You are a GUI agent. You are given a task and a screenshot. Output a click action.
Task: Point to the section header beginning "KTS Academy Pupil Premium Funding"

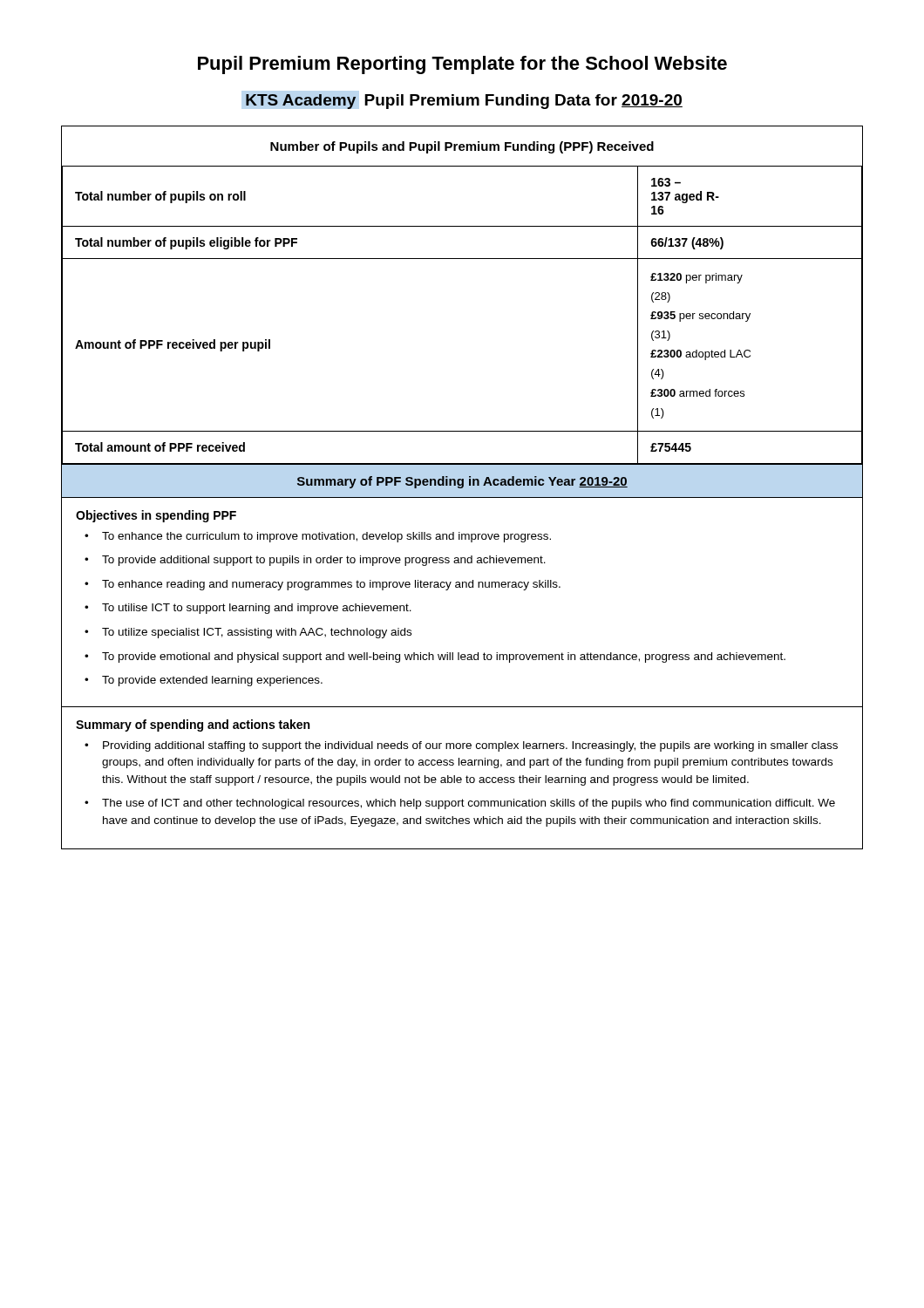coord(462,100)
